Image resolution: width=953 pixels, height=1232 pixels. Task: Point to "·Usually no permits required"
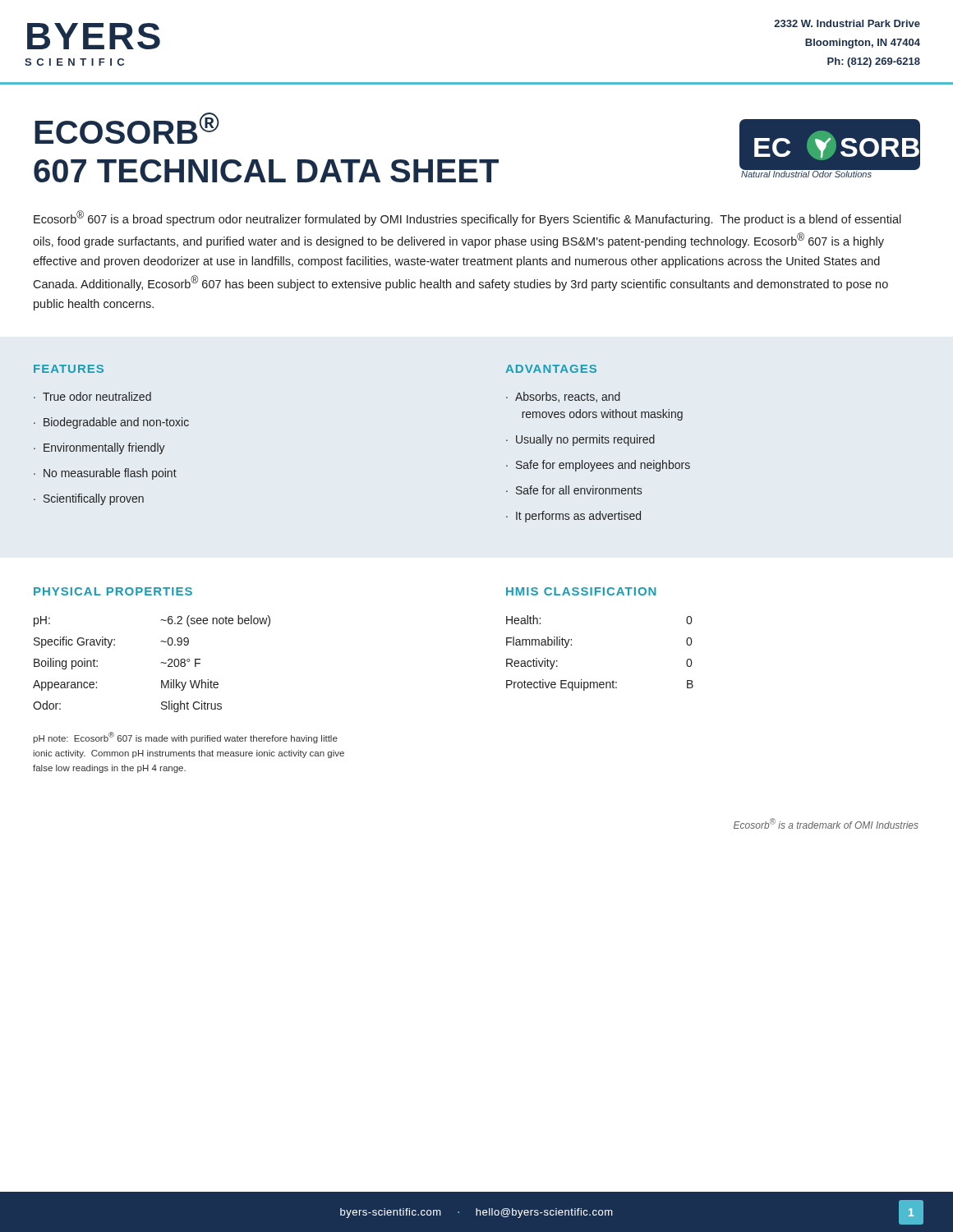pyautogui.click(x=580, y=440)
